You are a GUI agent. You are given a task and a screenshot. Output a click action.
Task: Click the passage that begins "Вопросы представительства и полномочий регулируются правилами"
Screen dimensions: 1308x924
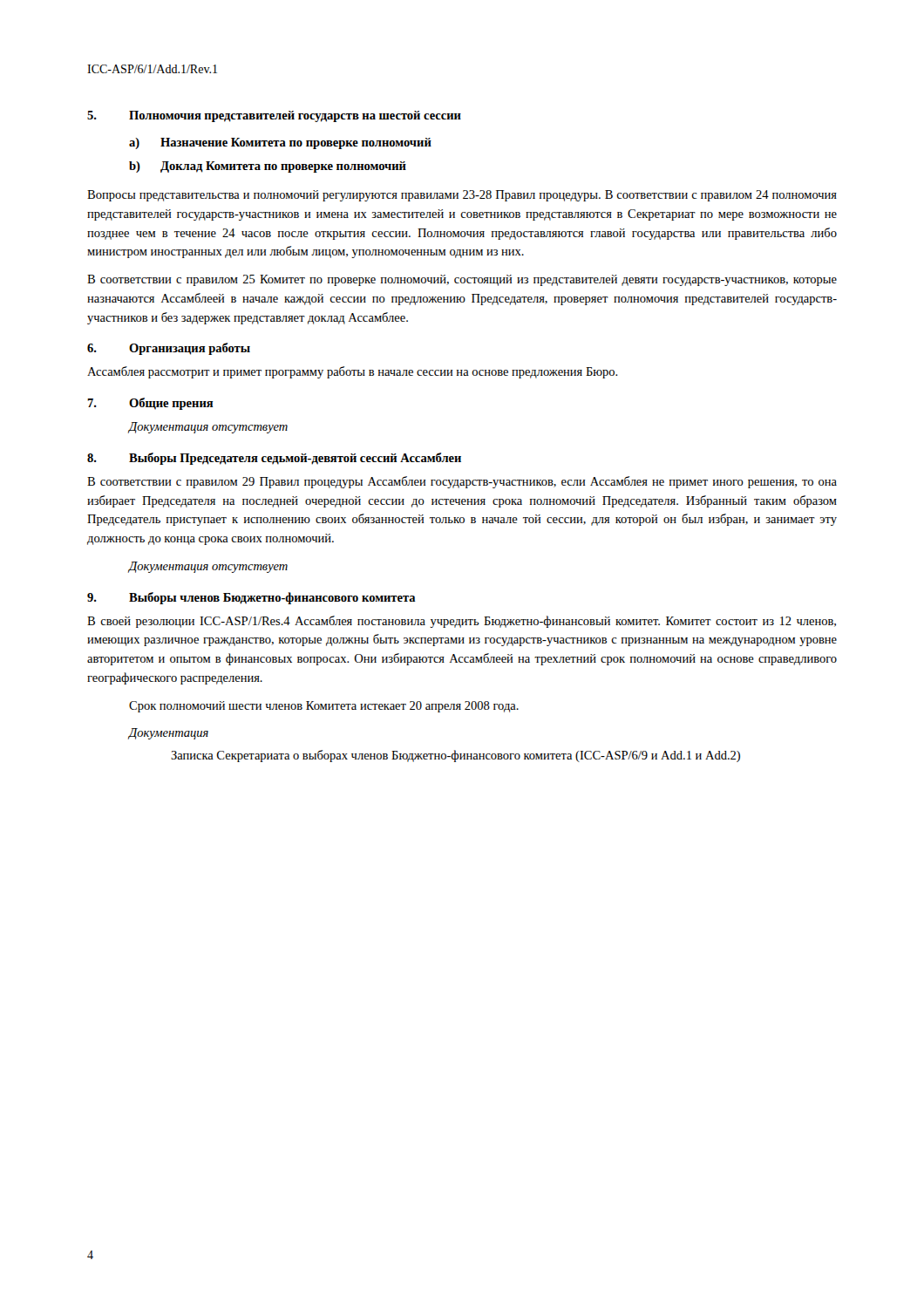462,223
